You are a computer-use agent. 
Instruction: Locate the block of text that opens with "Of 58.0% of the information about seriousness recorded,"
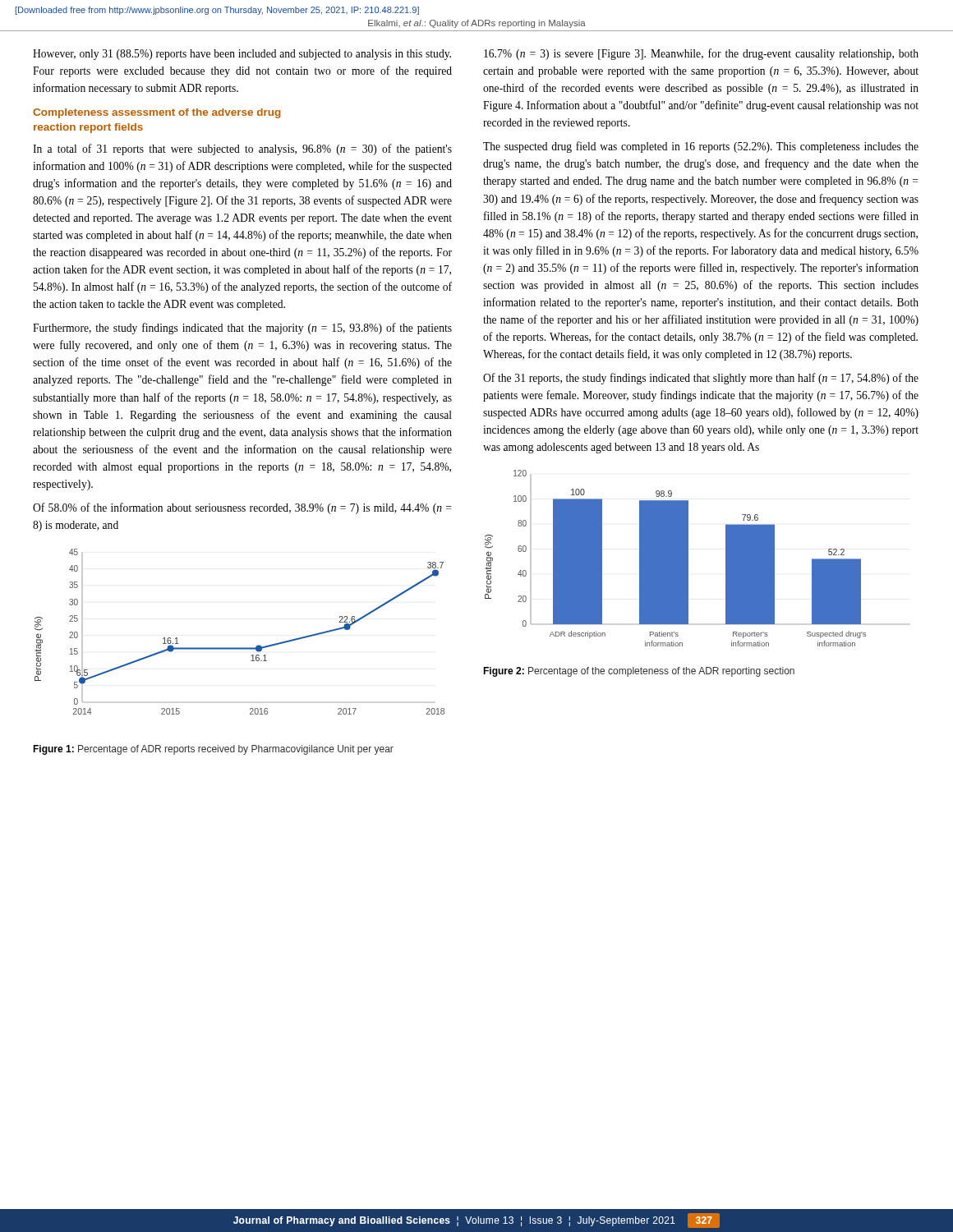pyautogui.click(x=242, y=517)
